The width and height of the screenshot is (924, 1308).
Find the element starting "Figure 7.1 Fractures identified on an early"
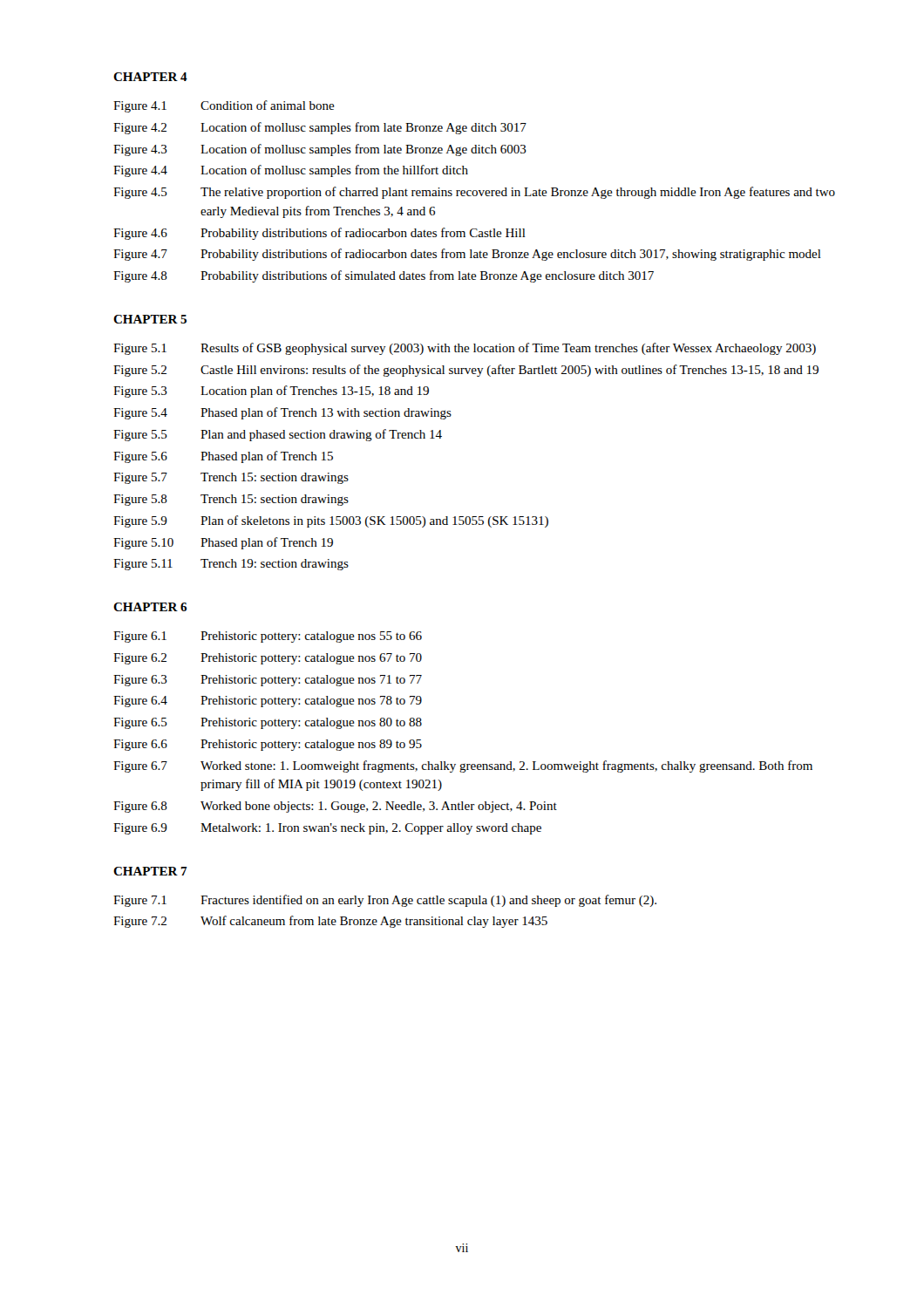click(x=475, y=900)
